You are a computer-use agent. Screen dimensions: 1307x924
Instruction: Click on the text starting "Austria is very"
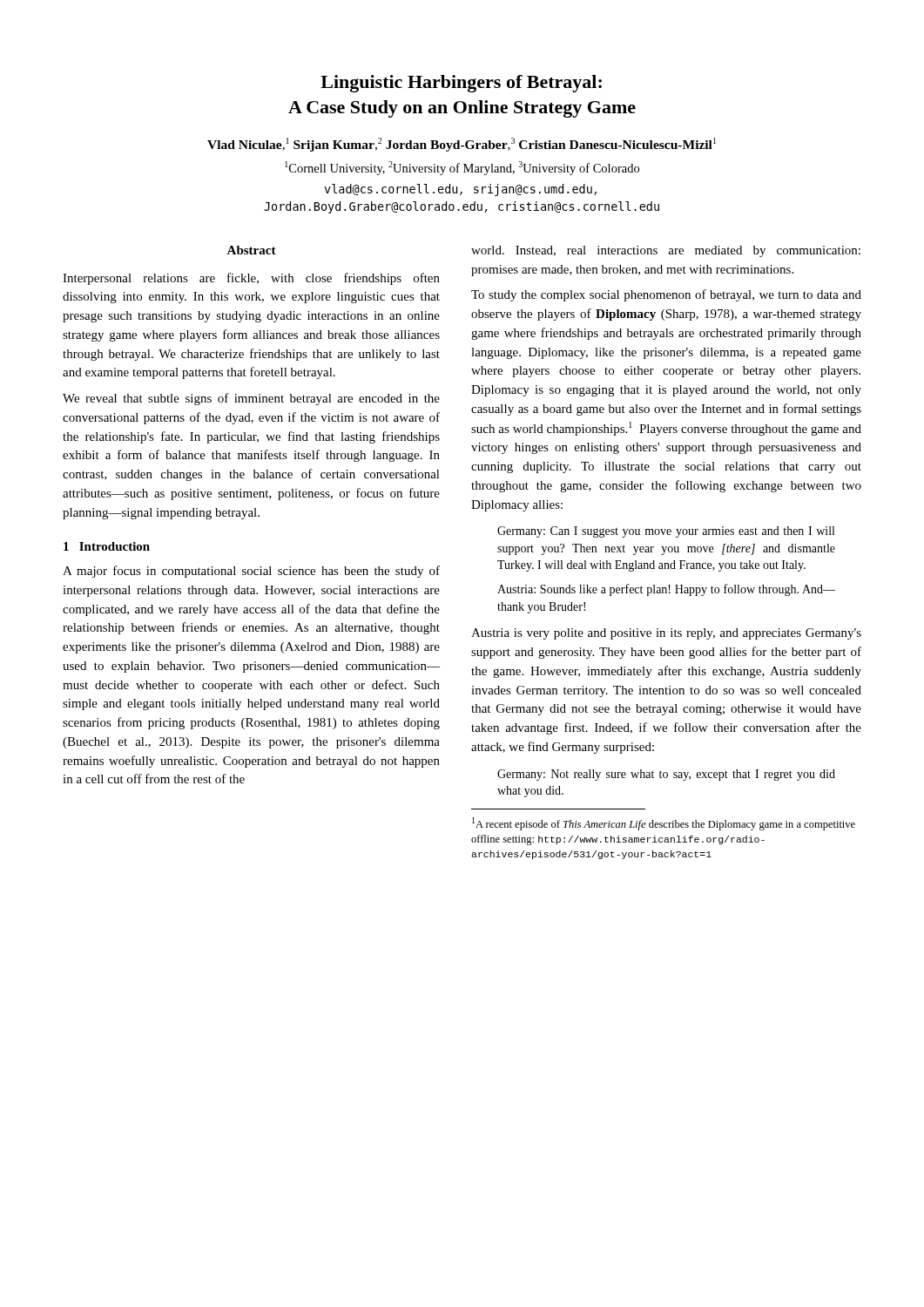coord(666,690)
